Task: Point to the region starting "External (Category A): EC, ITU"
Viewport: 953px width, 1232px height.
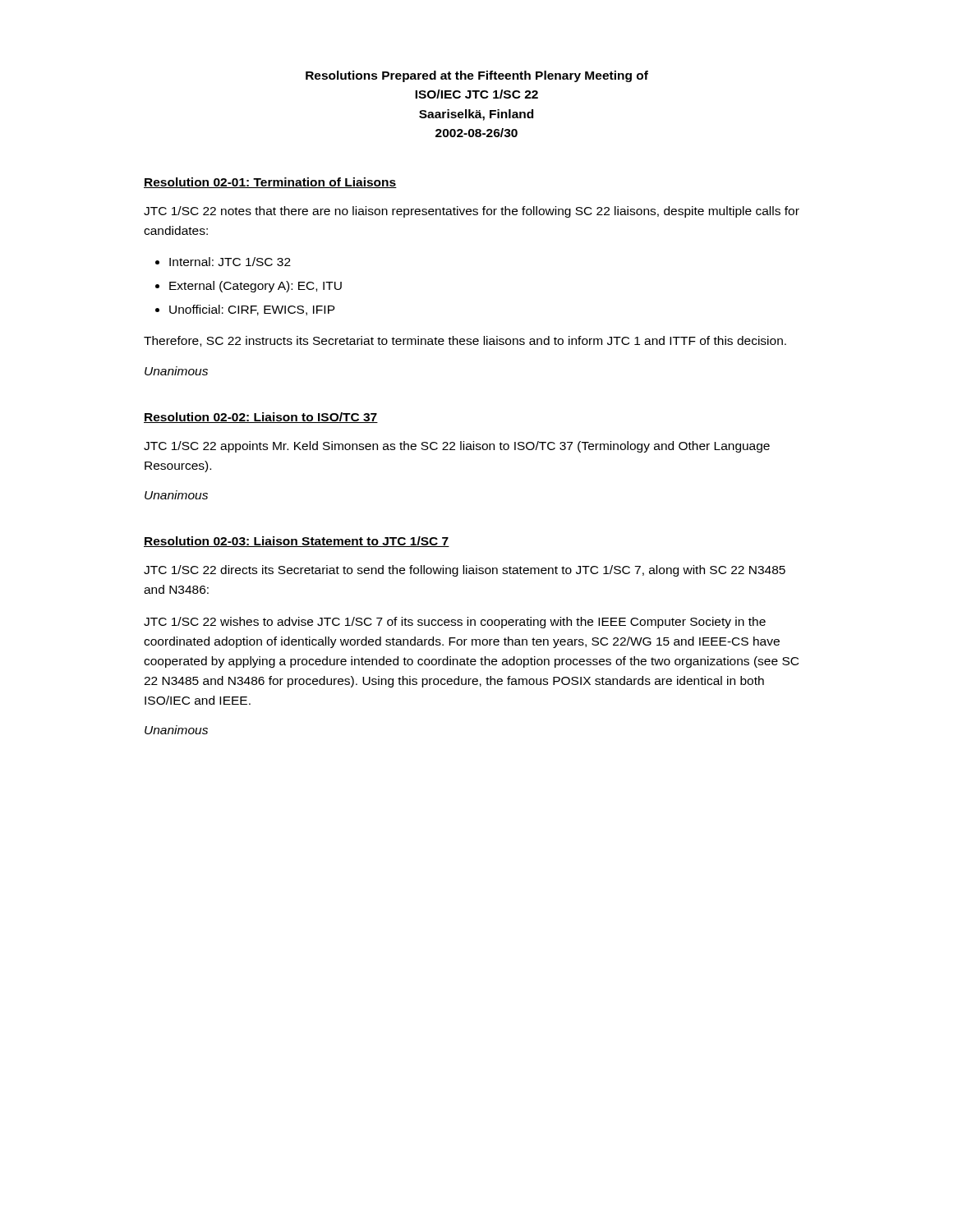Action: (249, 287)
